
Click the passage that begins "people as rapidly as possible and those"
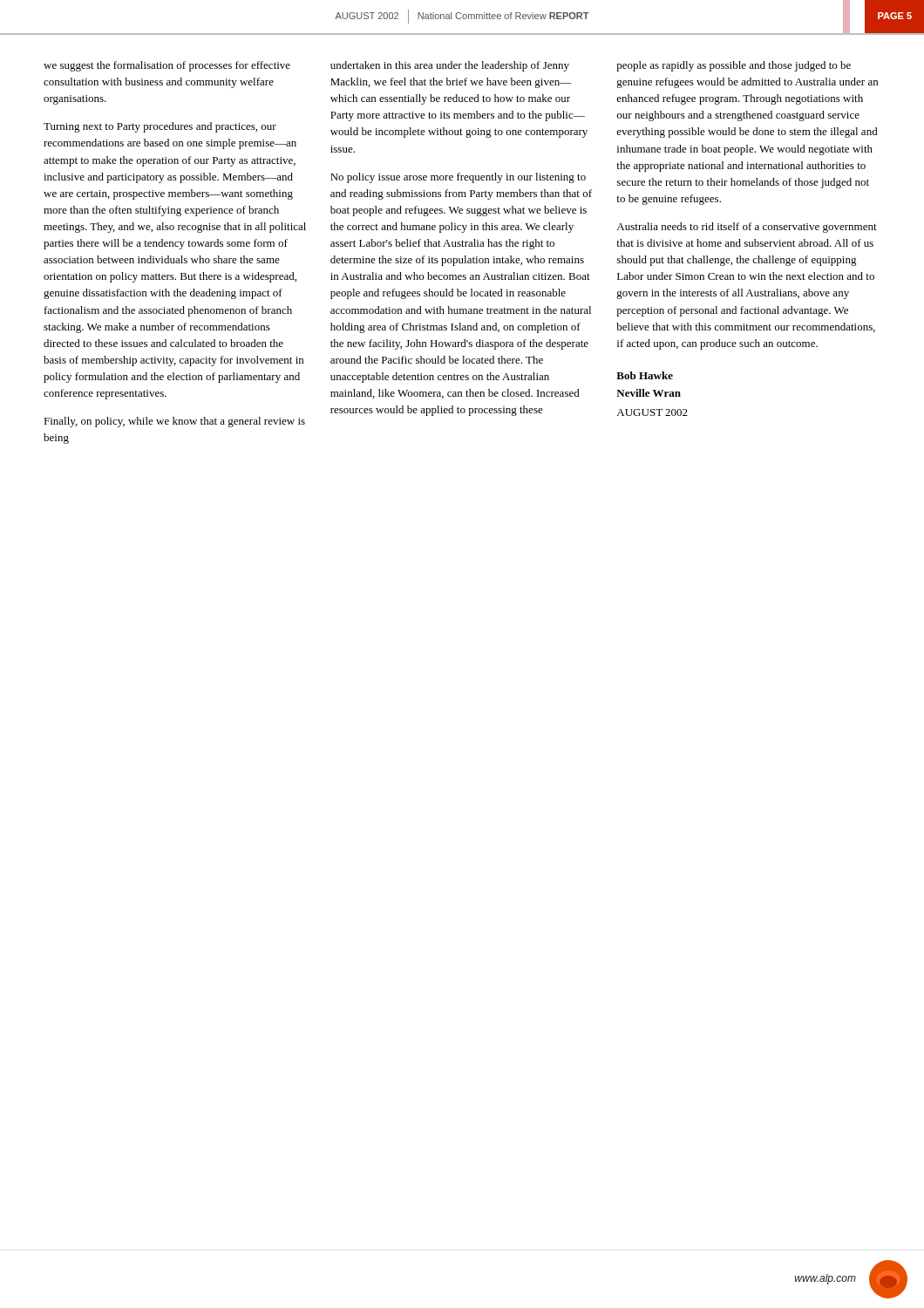(x=734, y=66)
